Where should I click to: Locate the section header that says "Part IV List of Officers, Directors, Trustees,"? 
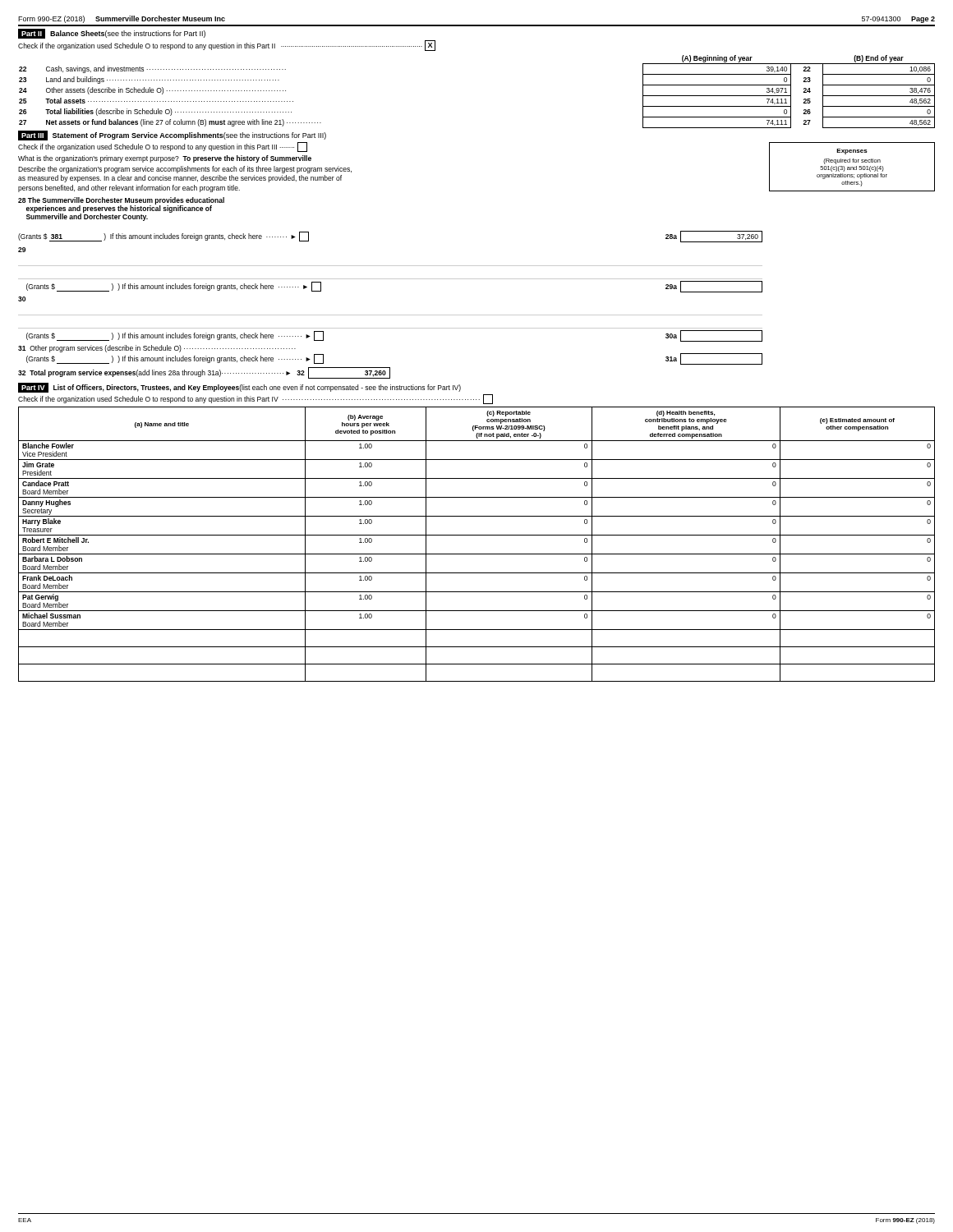click(x=240, y=388)
